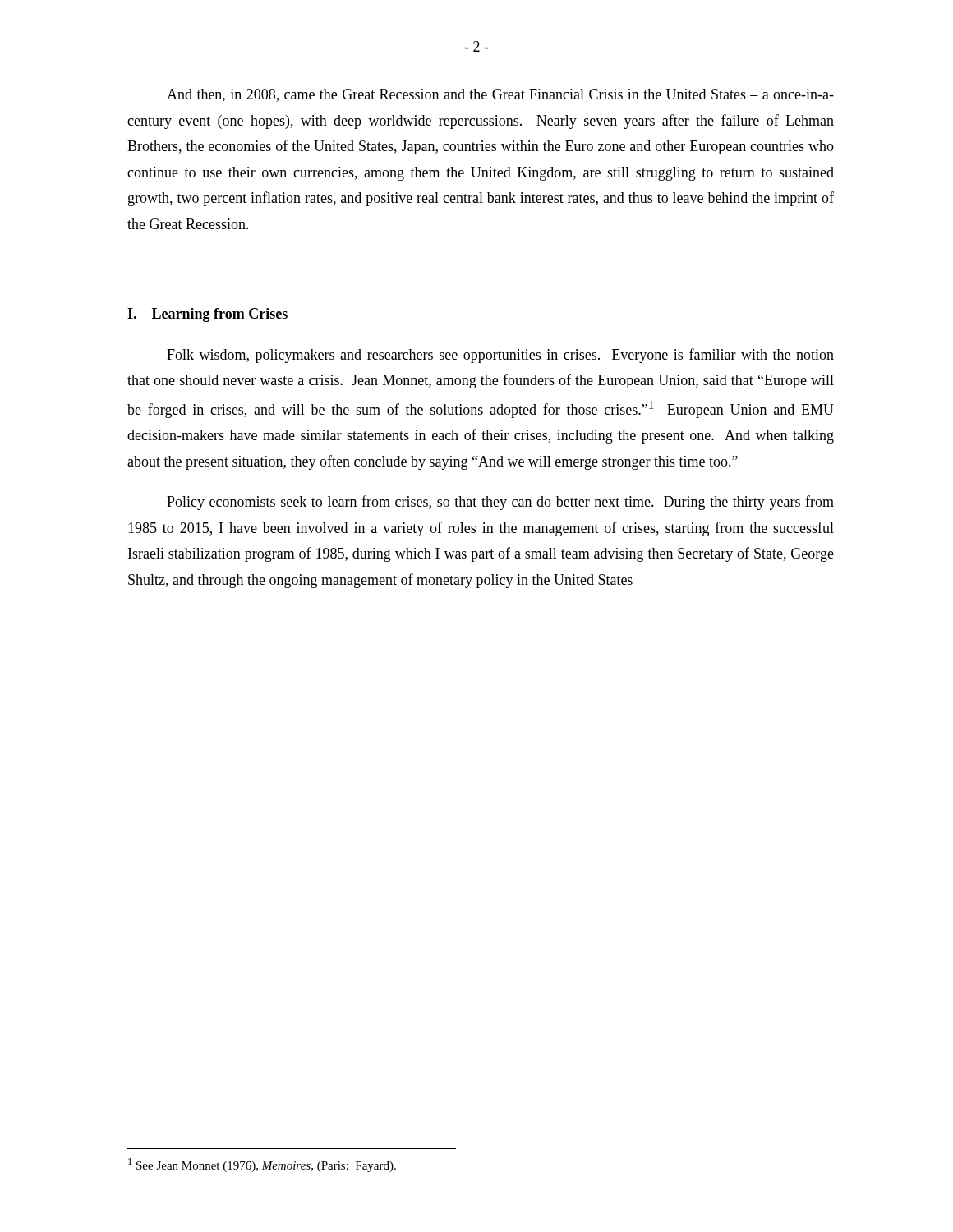Select the text block containing "Folk wisdom, policymakers and"

pyautogui.click(x=481, y=408)
